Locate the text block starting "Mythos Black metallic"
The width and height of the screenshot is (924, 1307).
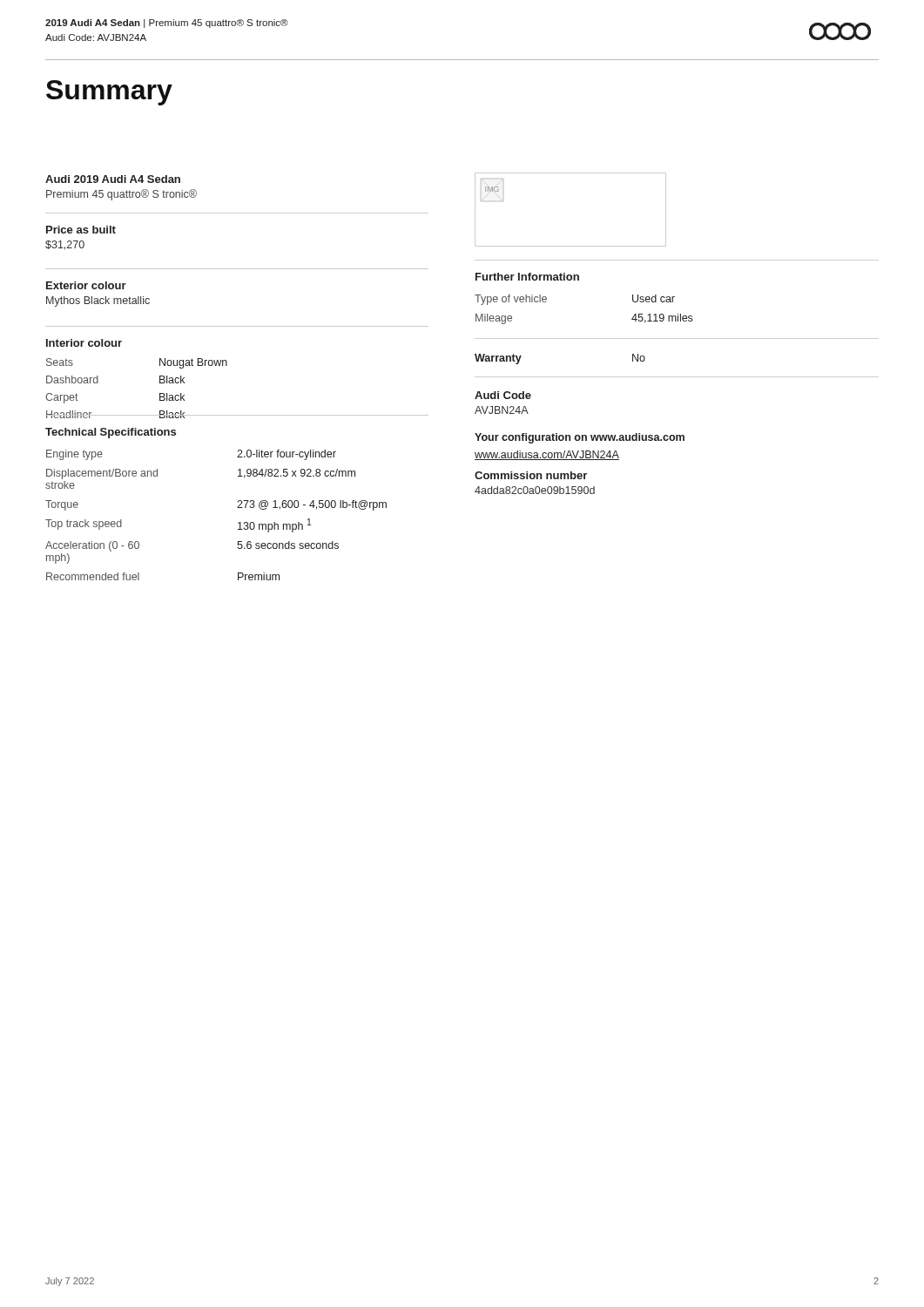coord(98,301)
